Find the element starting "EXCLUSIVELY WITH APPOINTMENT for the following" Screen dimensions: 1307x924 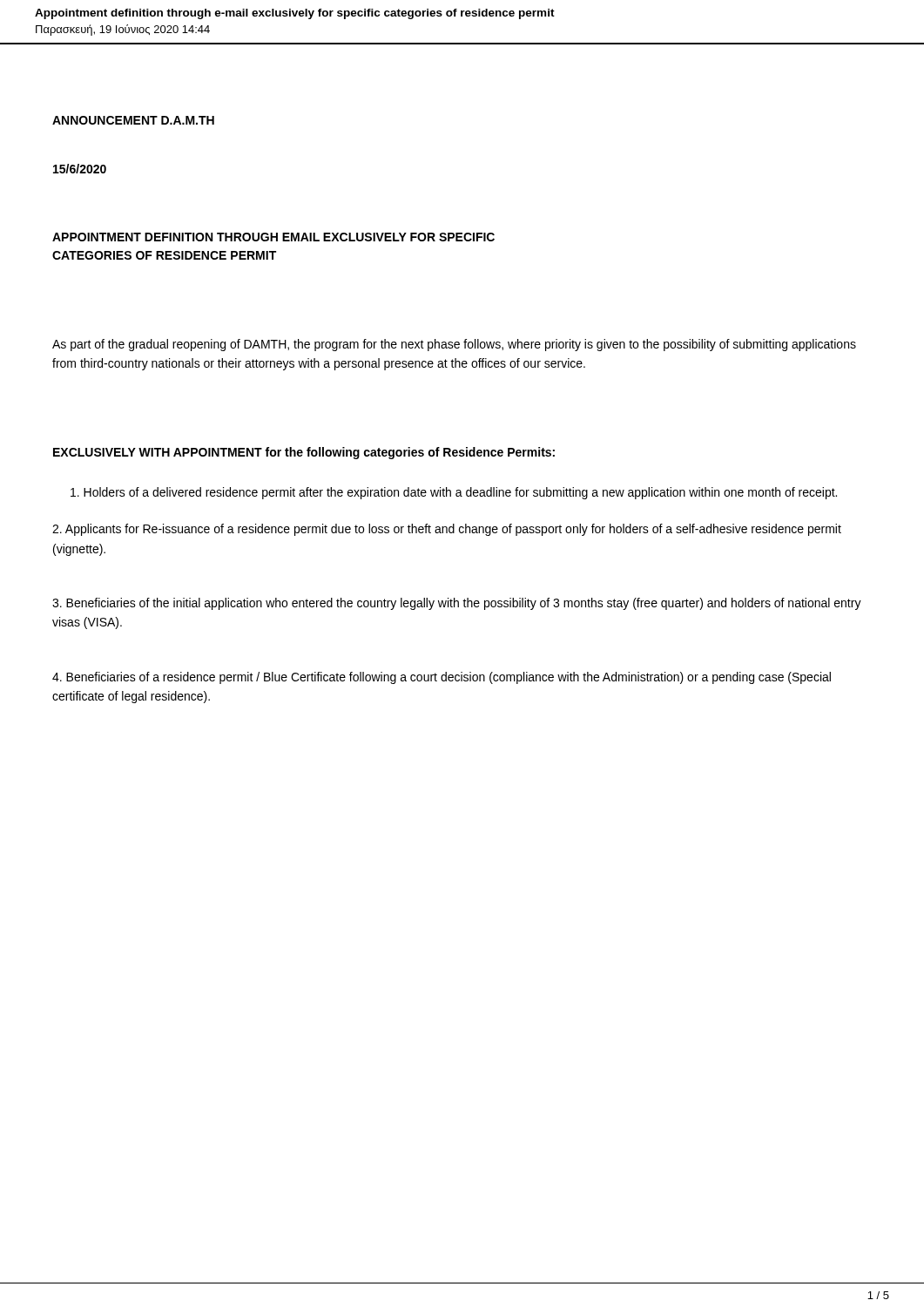pyautogui.click(x=304, y=452)
